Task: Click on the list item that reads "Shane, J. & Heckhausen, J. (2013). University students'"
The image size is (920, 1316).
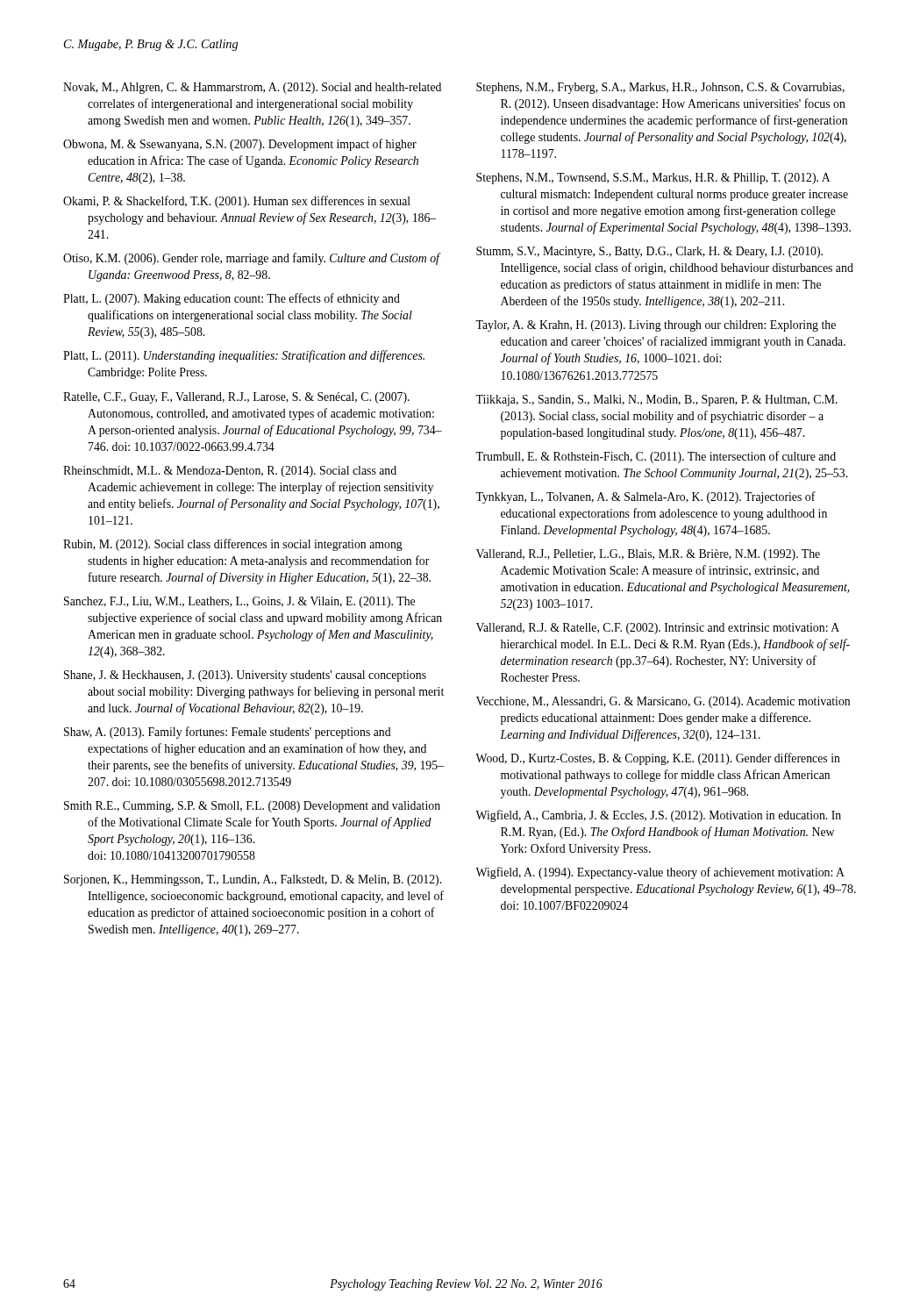Action: [x=254, y=692]
